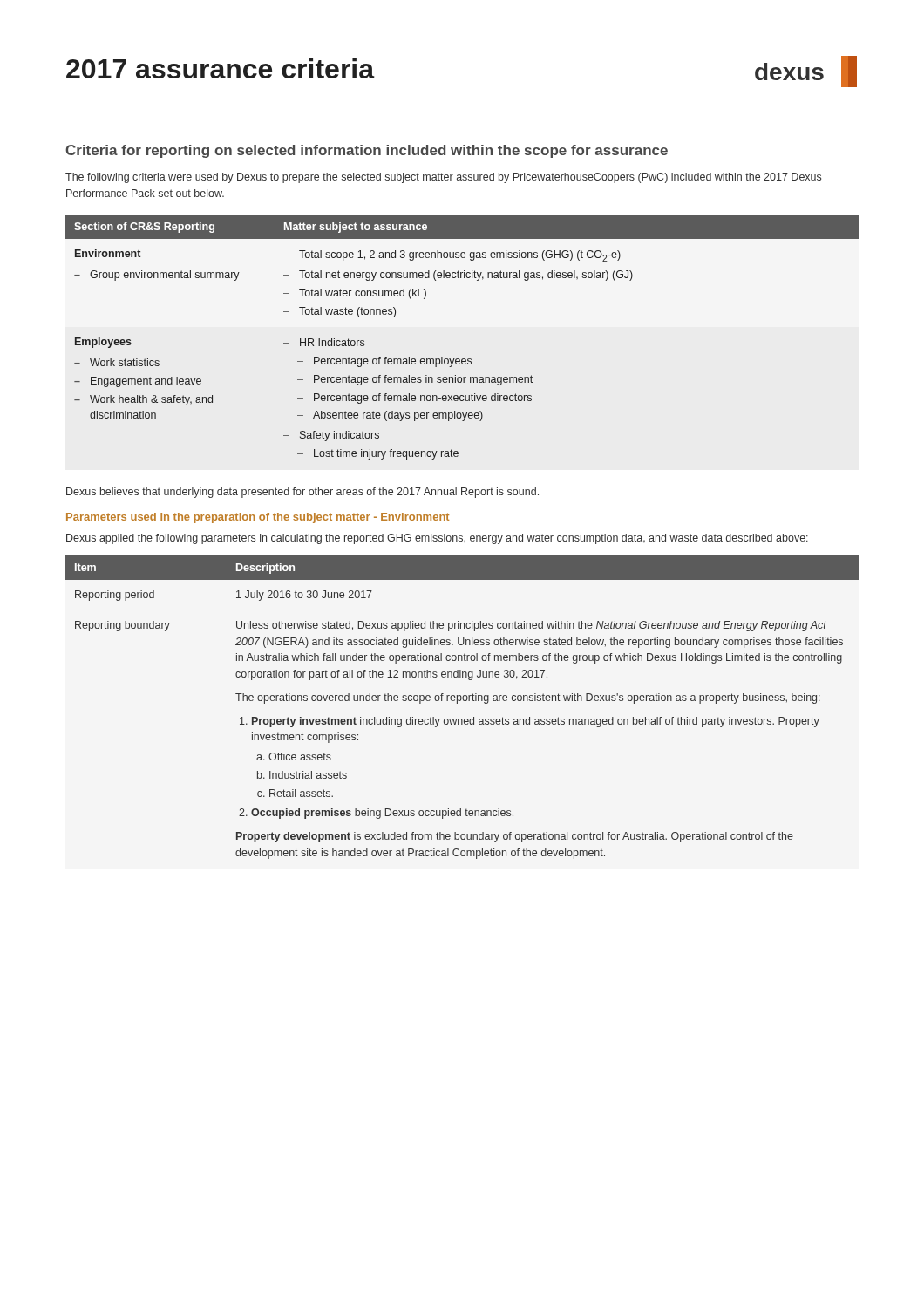Select the text block containing "Dexus applied the following parameters in calculating"
The image size is (924, 1308).
pos(462,539)
